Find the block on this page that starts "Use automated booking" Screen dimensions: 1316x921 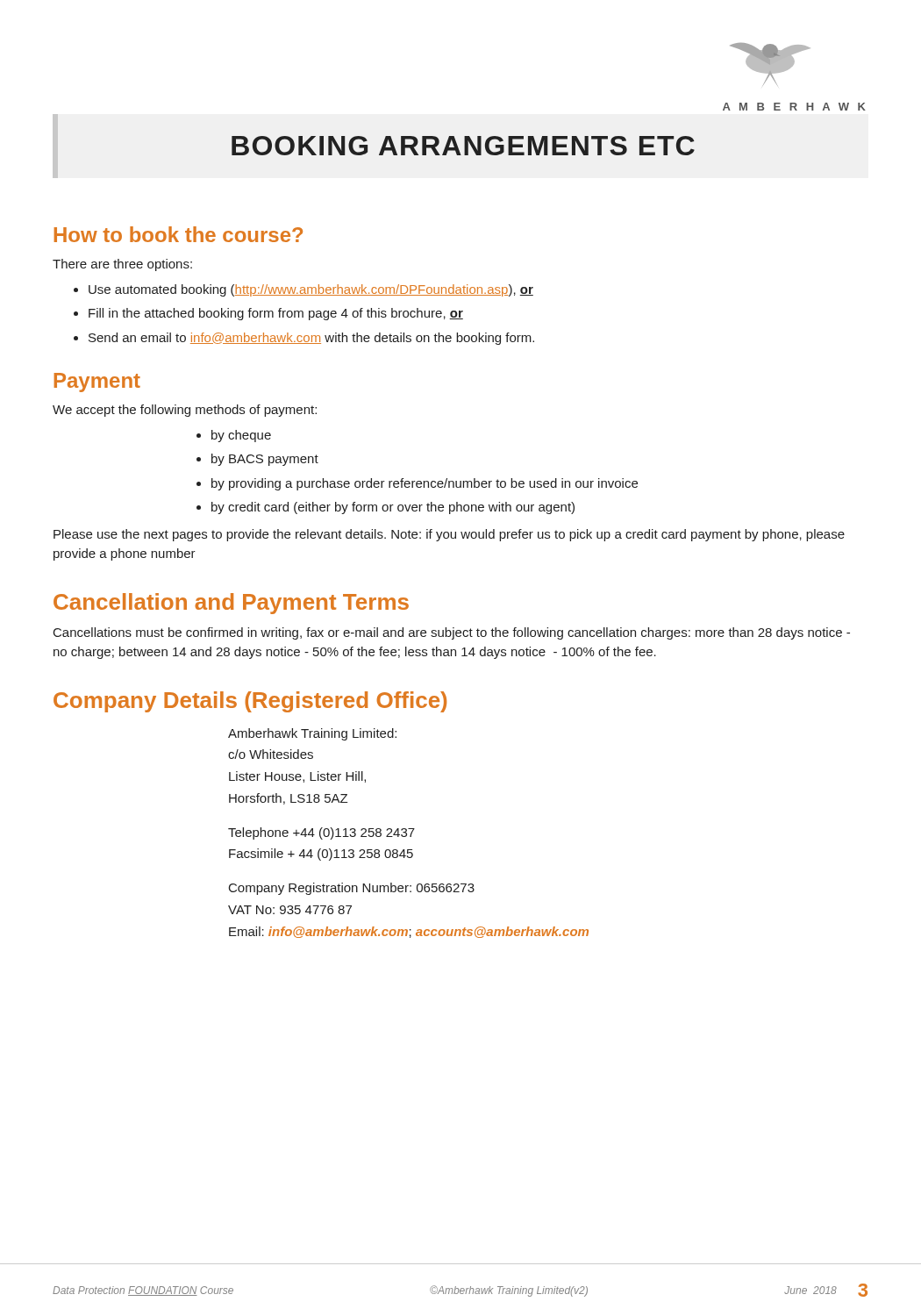[x=310, y=289]
